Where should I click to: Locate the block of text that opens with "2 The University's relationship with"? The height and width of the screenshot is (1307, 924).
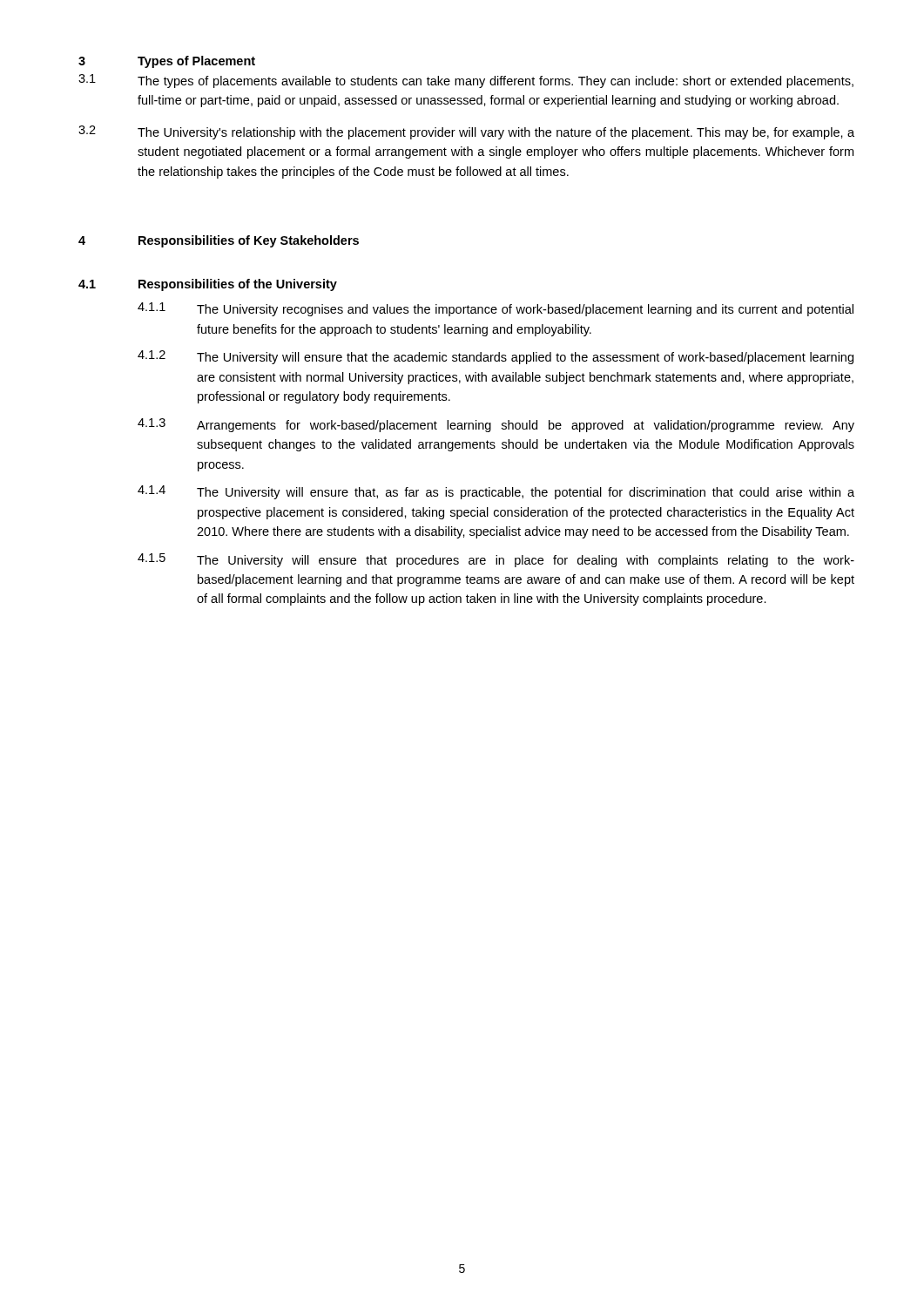pyautogui.click(x=466, y=152)
